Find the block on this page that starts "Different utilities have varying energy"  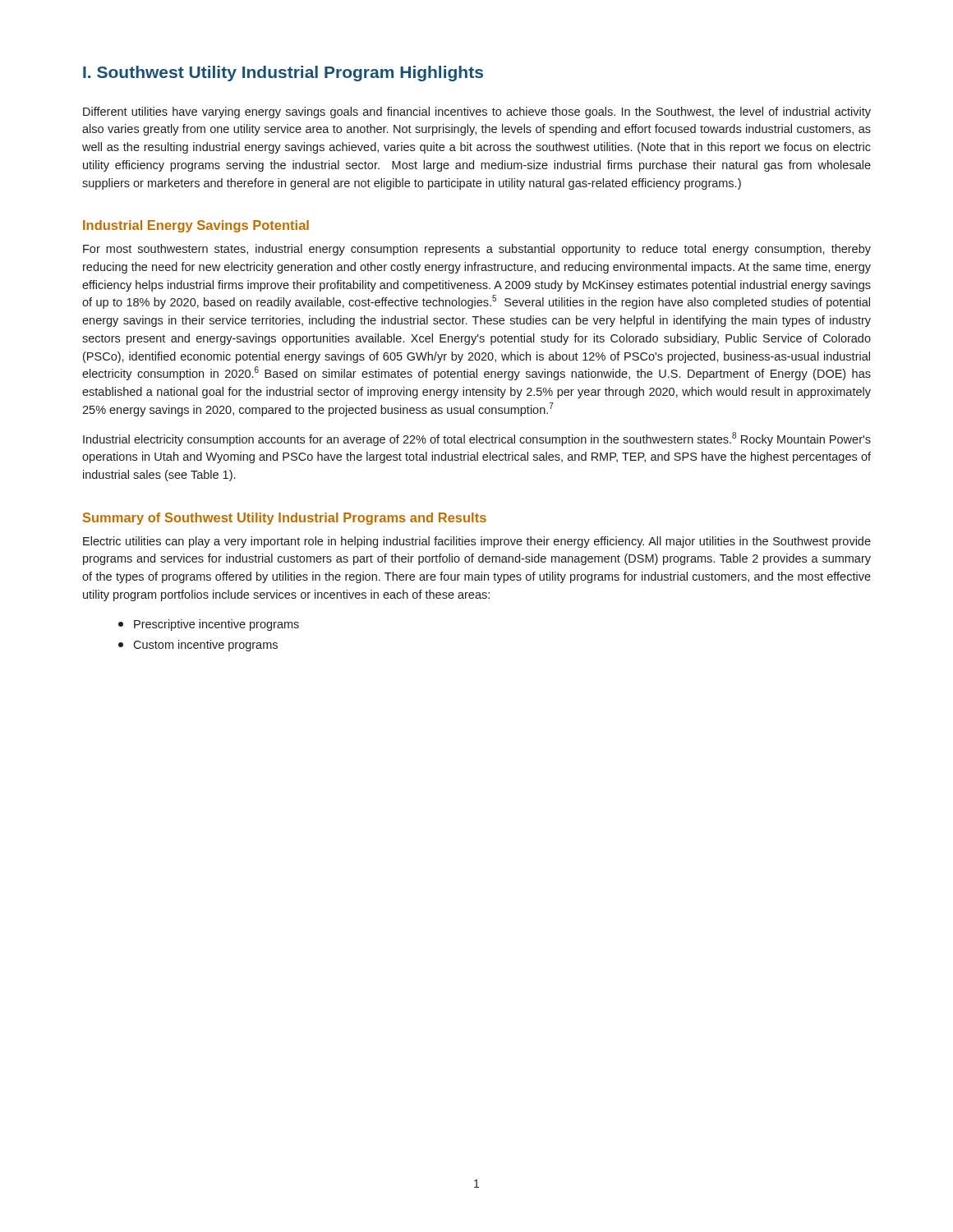476,147
